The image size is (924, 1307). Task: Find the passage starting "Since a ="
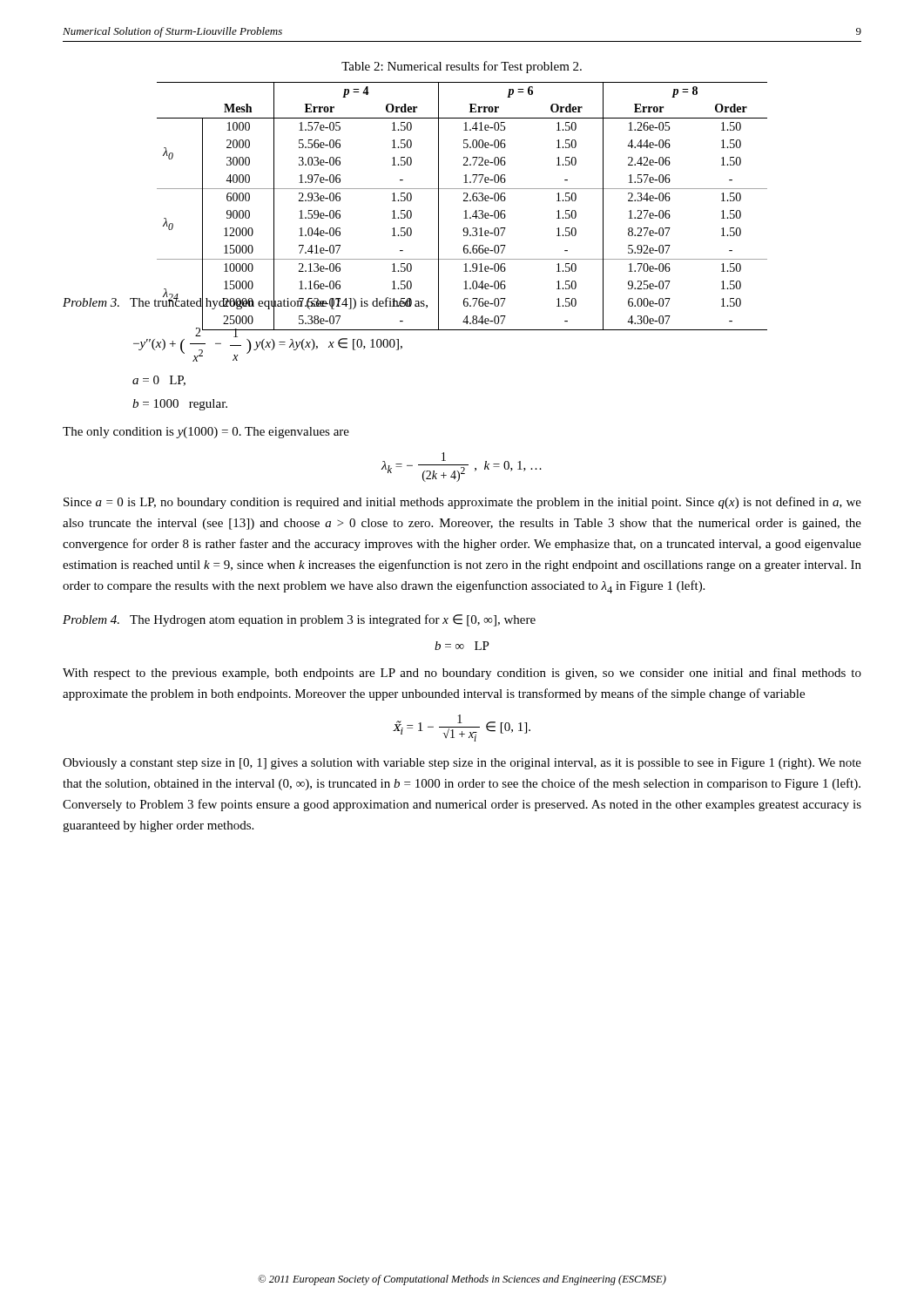(x=462, y=545)
